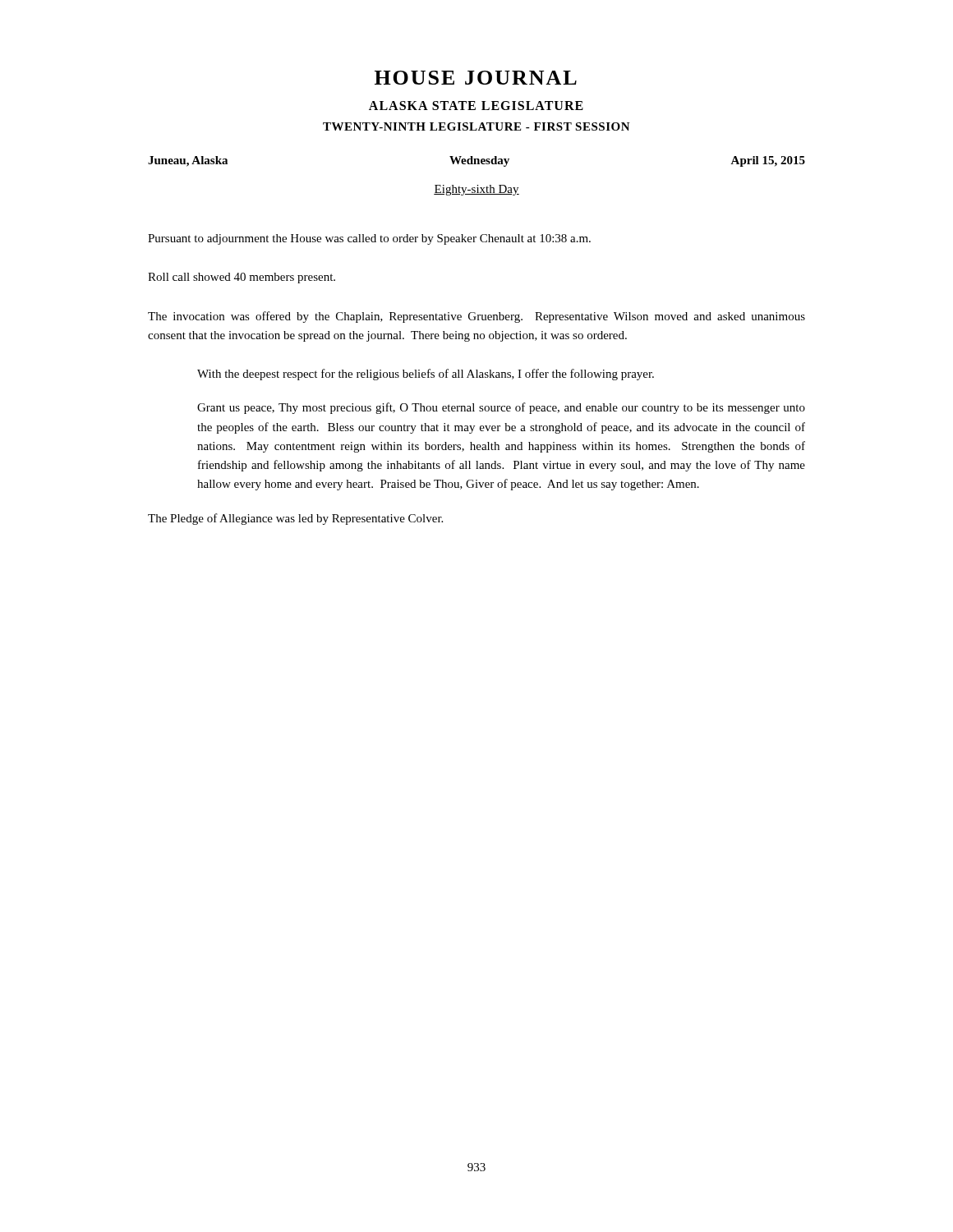
Task: Locate the text block starting "Juneau, Alaska Wednesday April 15, 2015"
Action: click(476, 161)
